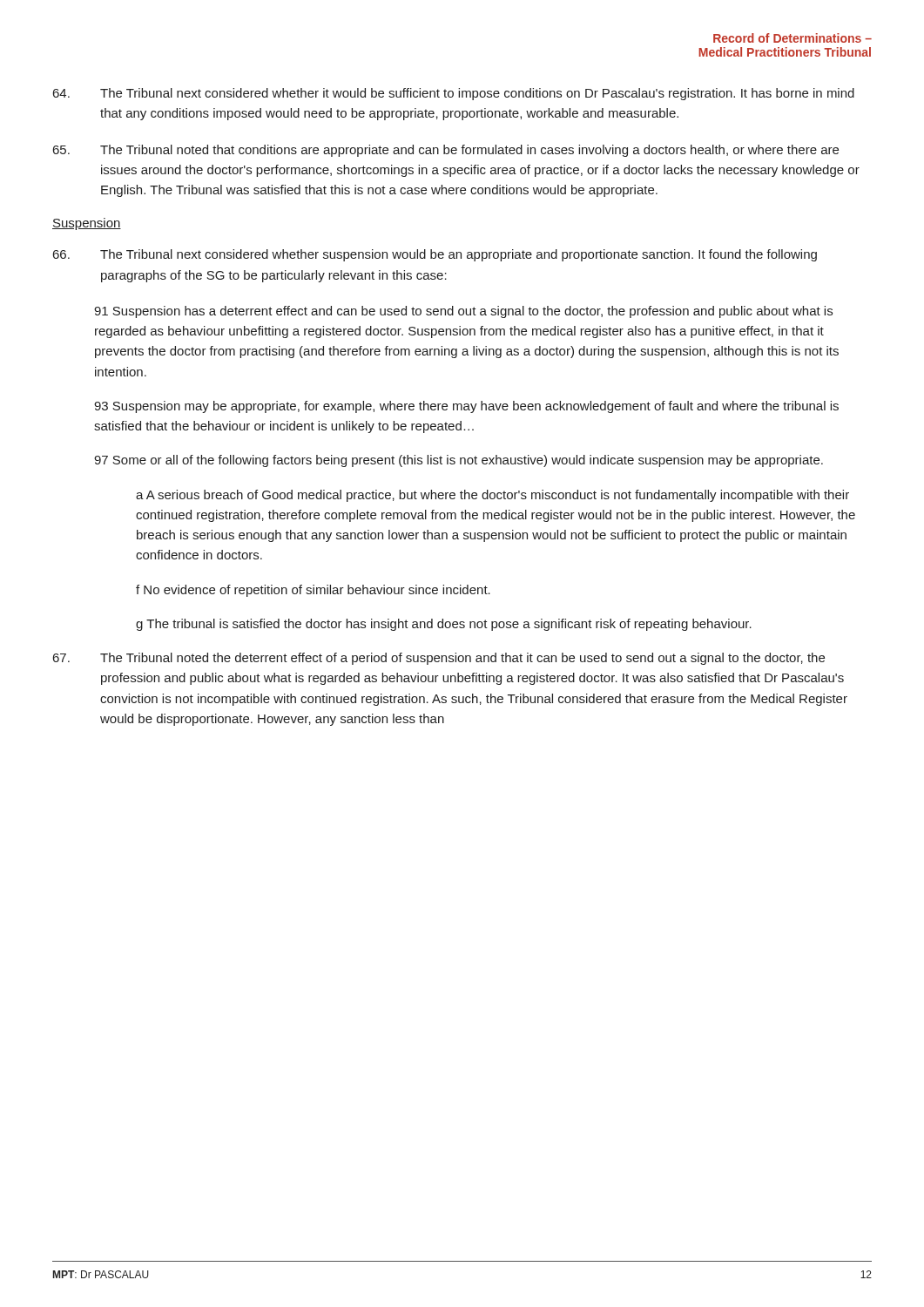
Task: Locate the section header
Action: [86, 223]
